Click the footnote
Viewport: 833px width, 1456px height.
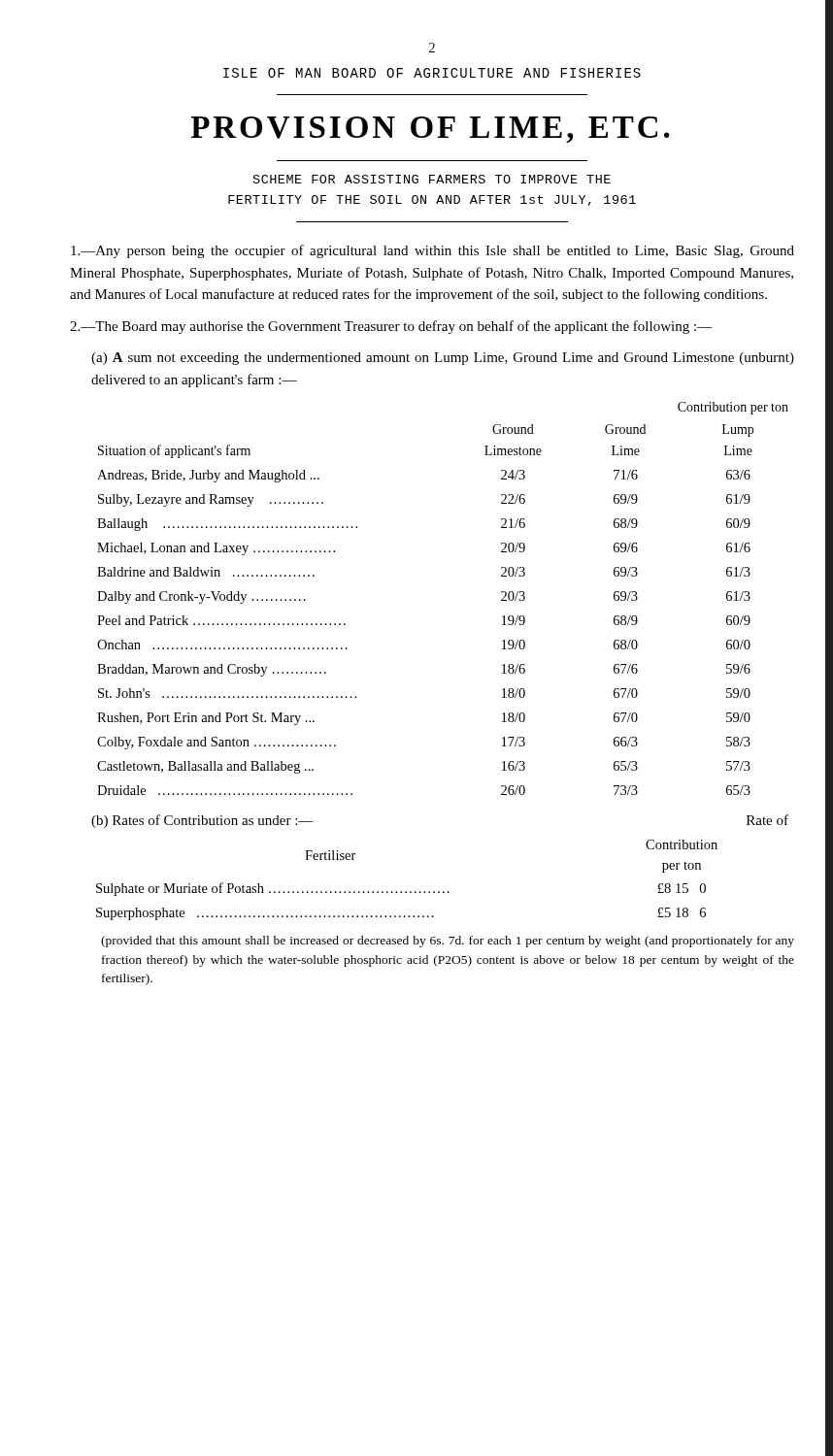pos(448,959)
